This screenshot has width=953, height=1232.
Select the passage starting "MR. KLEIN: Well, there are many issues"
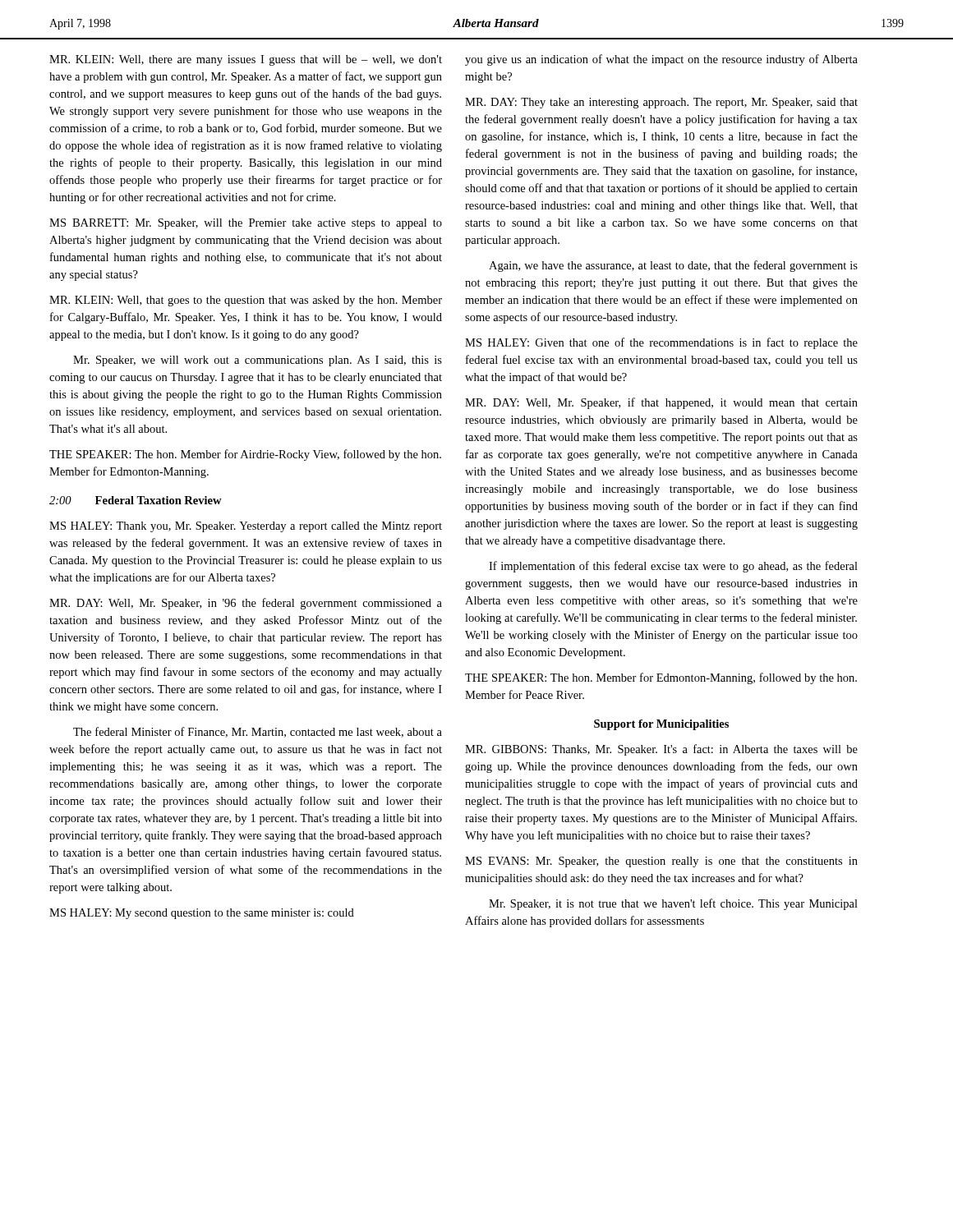coord(246,128)
